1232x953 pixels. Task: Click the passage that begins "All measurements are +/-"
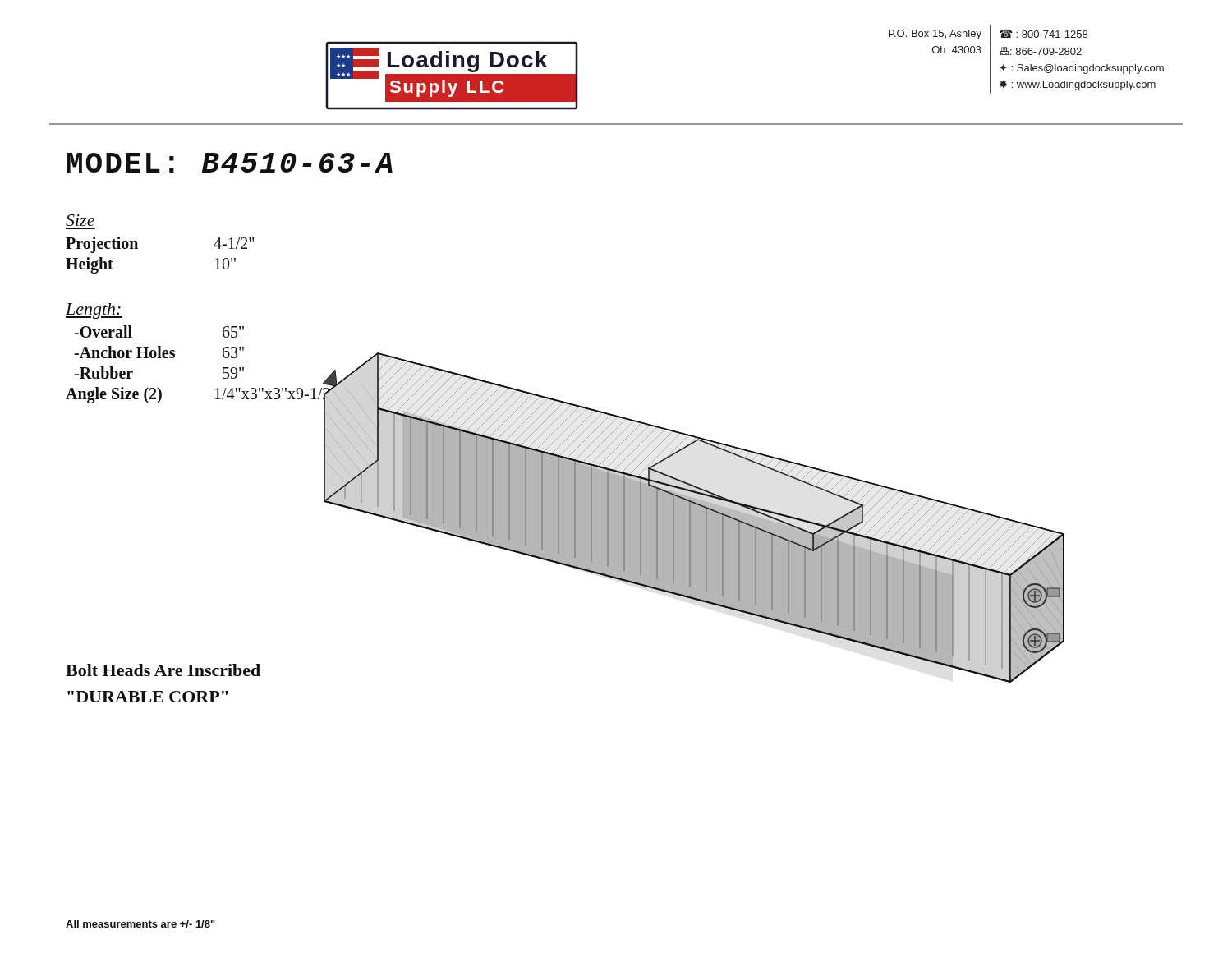click(x=141, y=924)
